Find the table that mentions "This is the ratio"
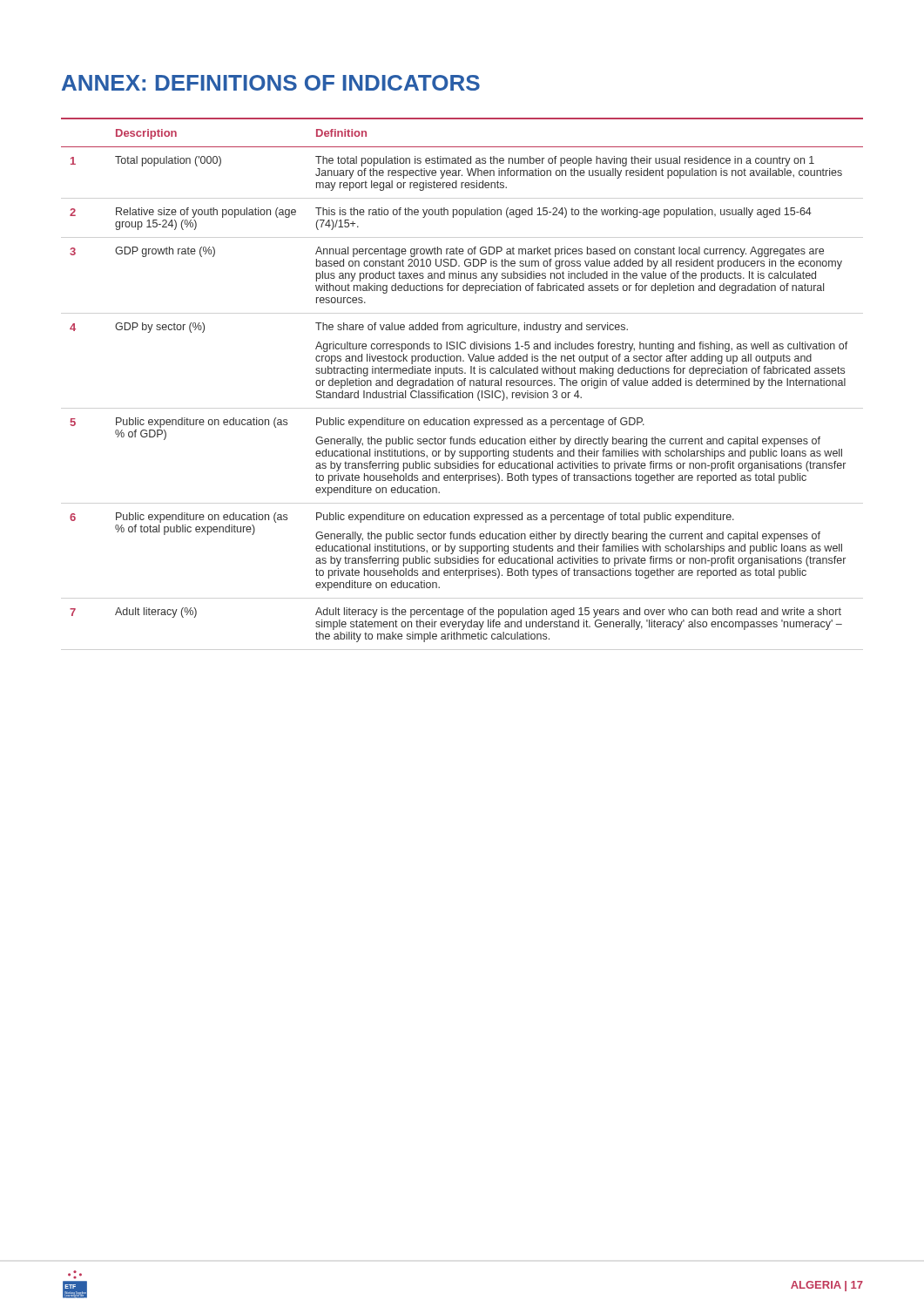 click(x=462, y=384)
